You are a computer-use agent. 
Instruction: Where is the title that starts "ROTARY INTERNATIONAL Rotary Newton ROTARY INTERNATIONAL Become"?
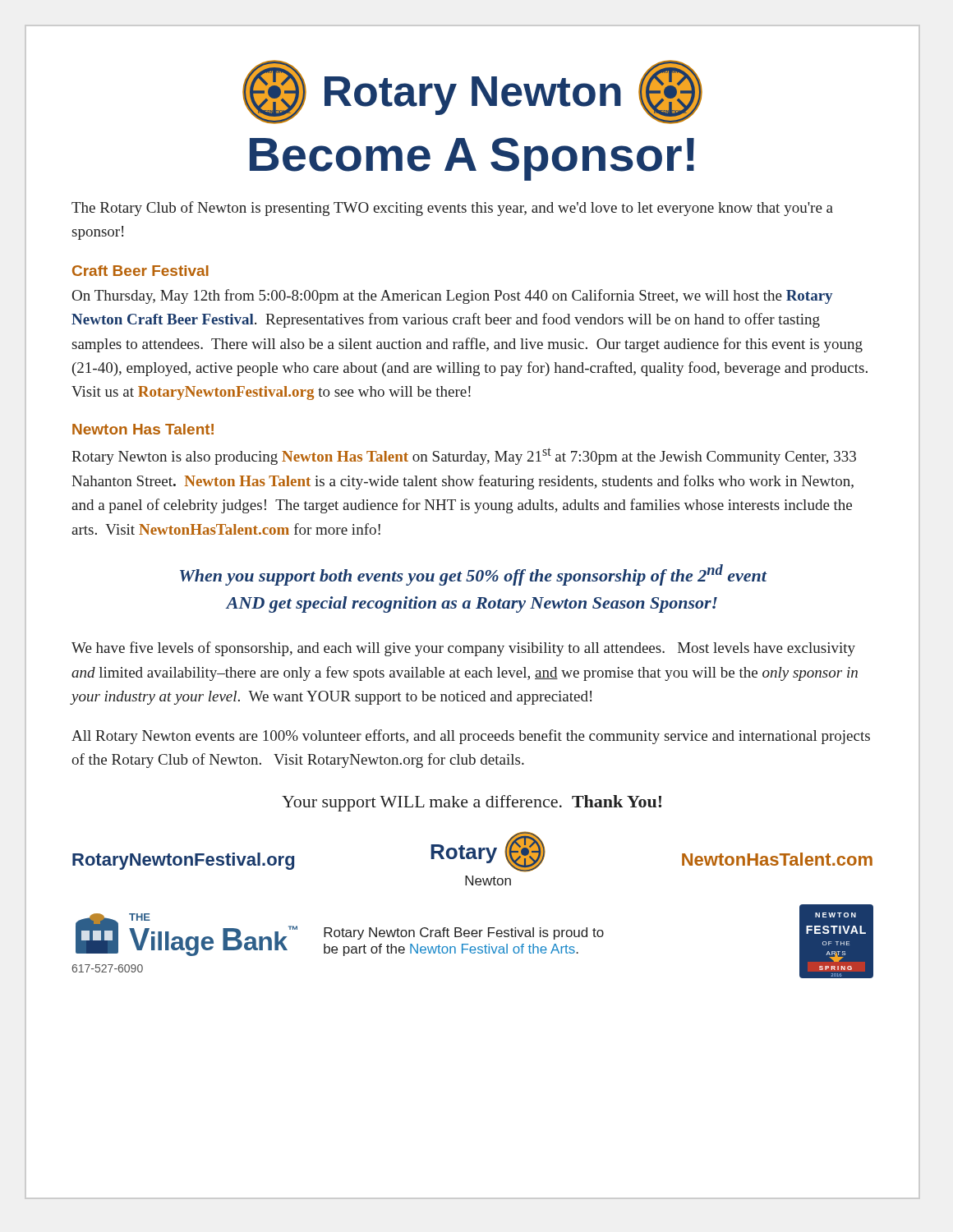pyautogui.click(x=472, y=120)
